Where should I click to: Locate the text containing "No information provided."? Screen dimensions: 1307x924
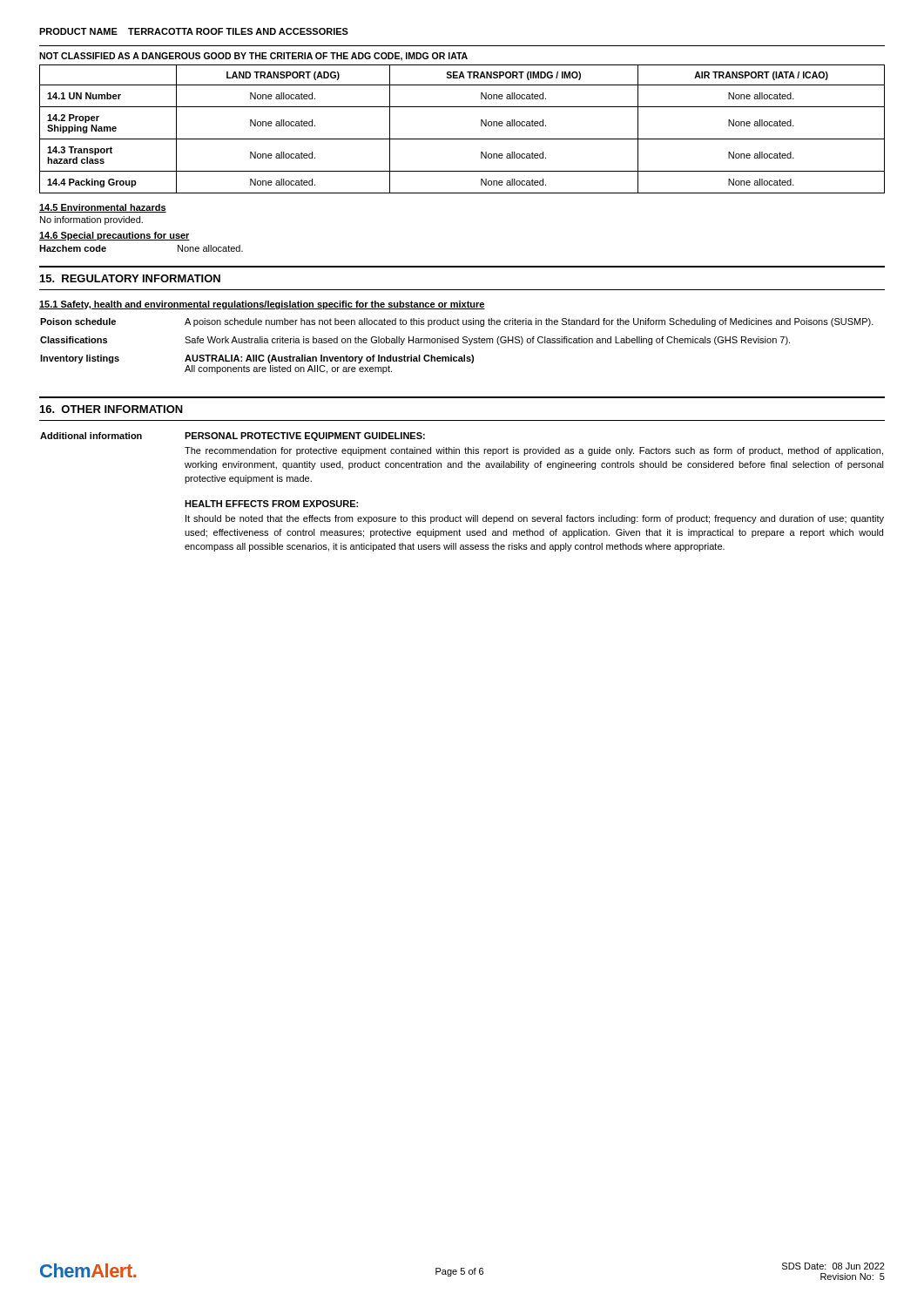pyautogui.click(x=91, y=220)
